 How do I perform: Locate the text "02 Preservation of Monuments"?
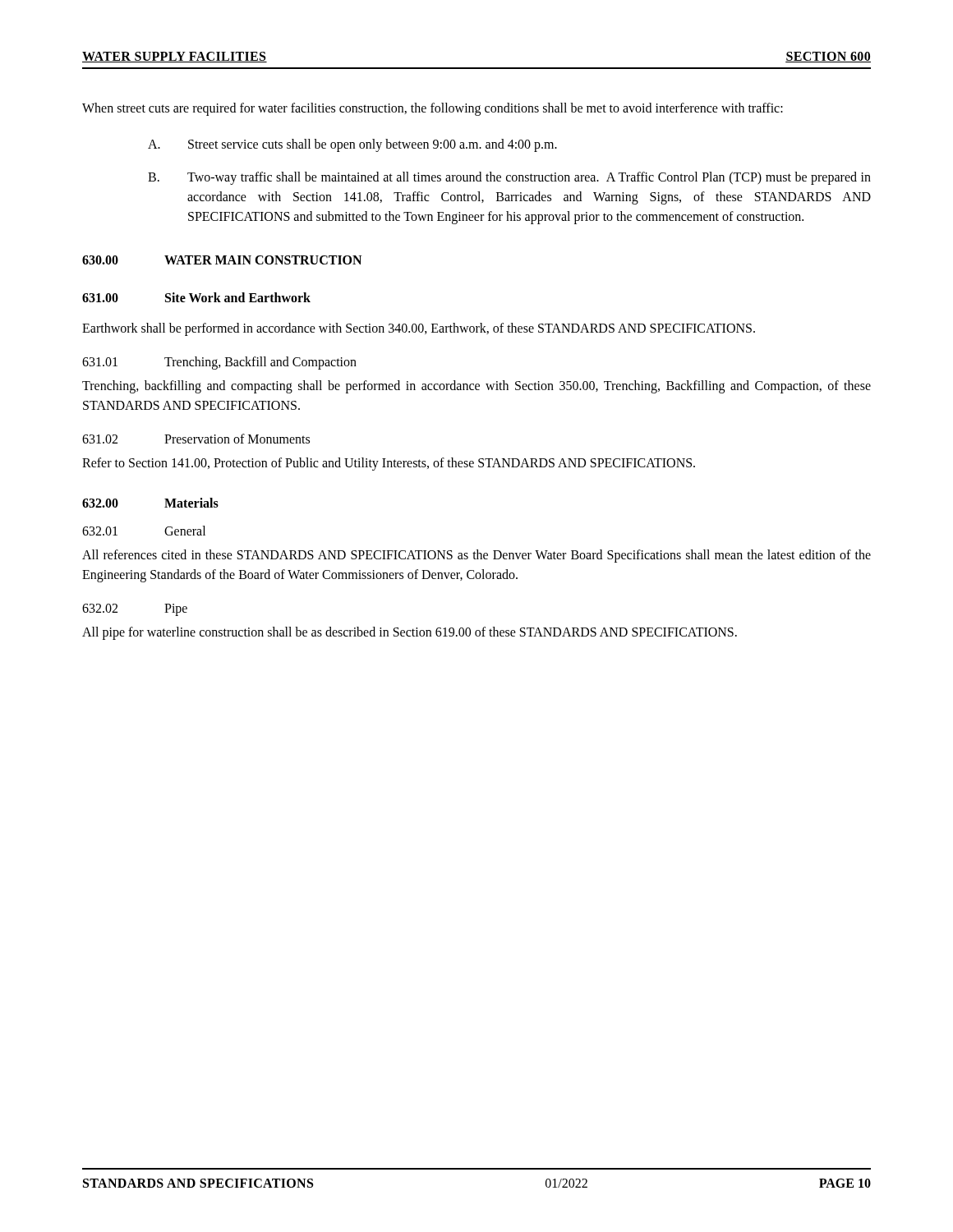click(196, 439)
